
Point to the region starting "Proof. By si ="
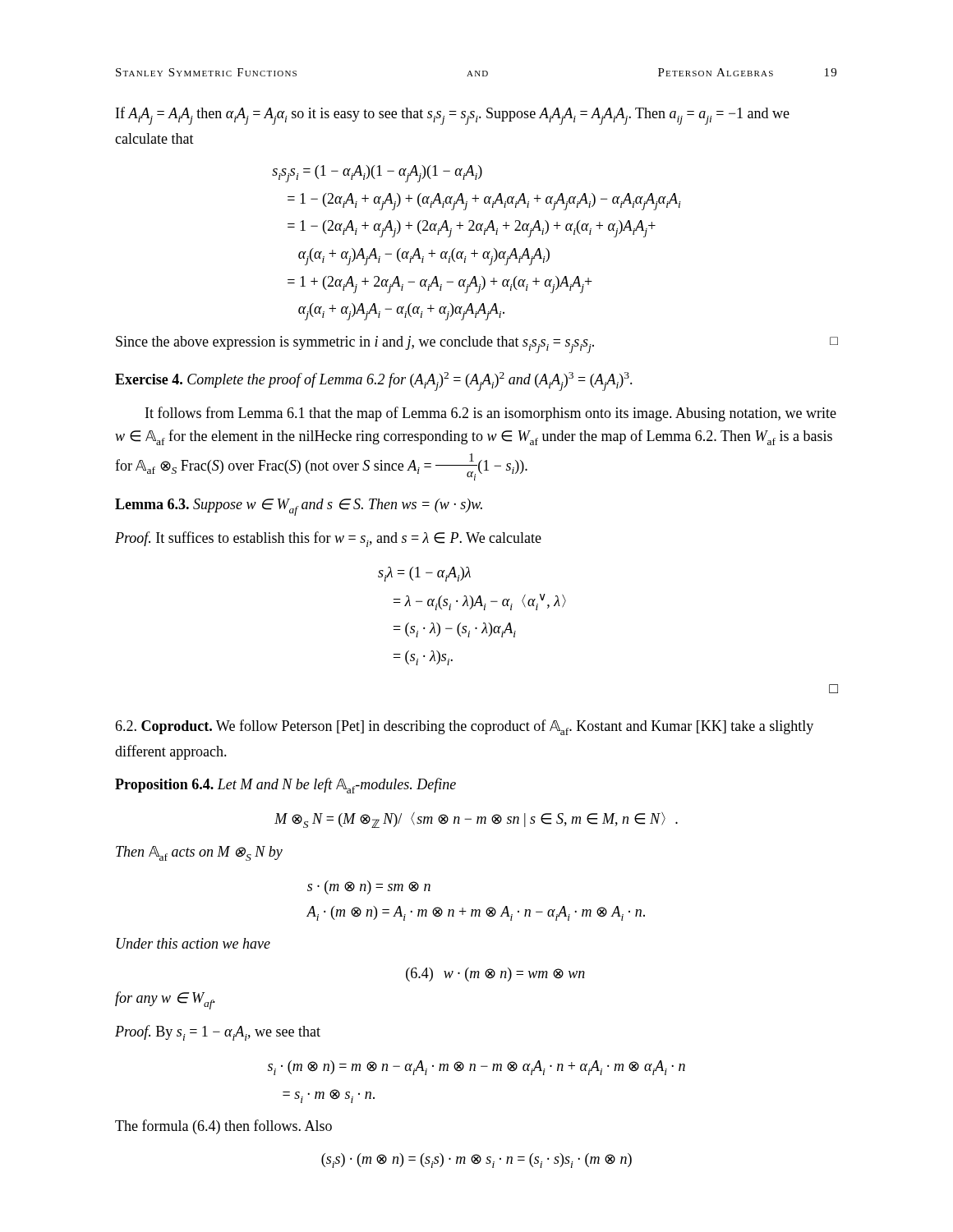tap(218, 1033)
